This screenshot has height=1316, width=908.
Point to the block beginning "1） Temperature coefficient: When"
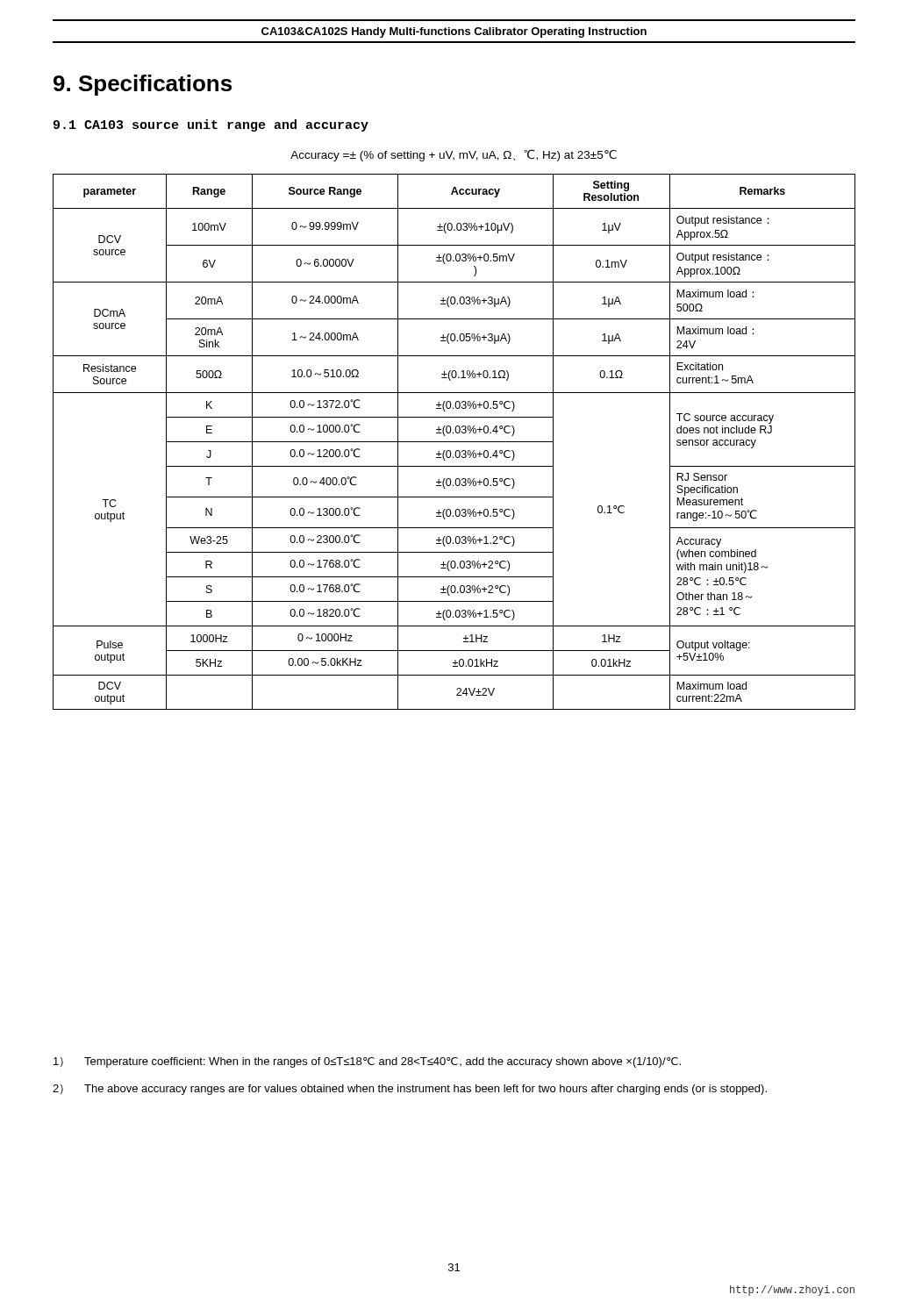[x=454, y=1062]
